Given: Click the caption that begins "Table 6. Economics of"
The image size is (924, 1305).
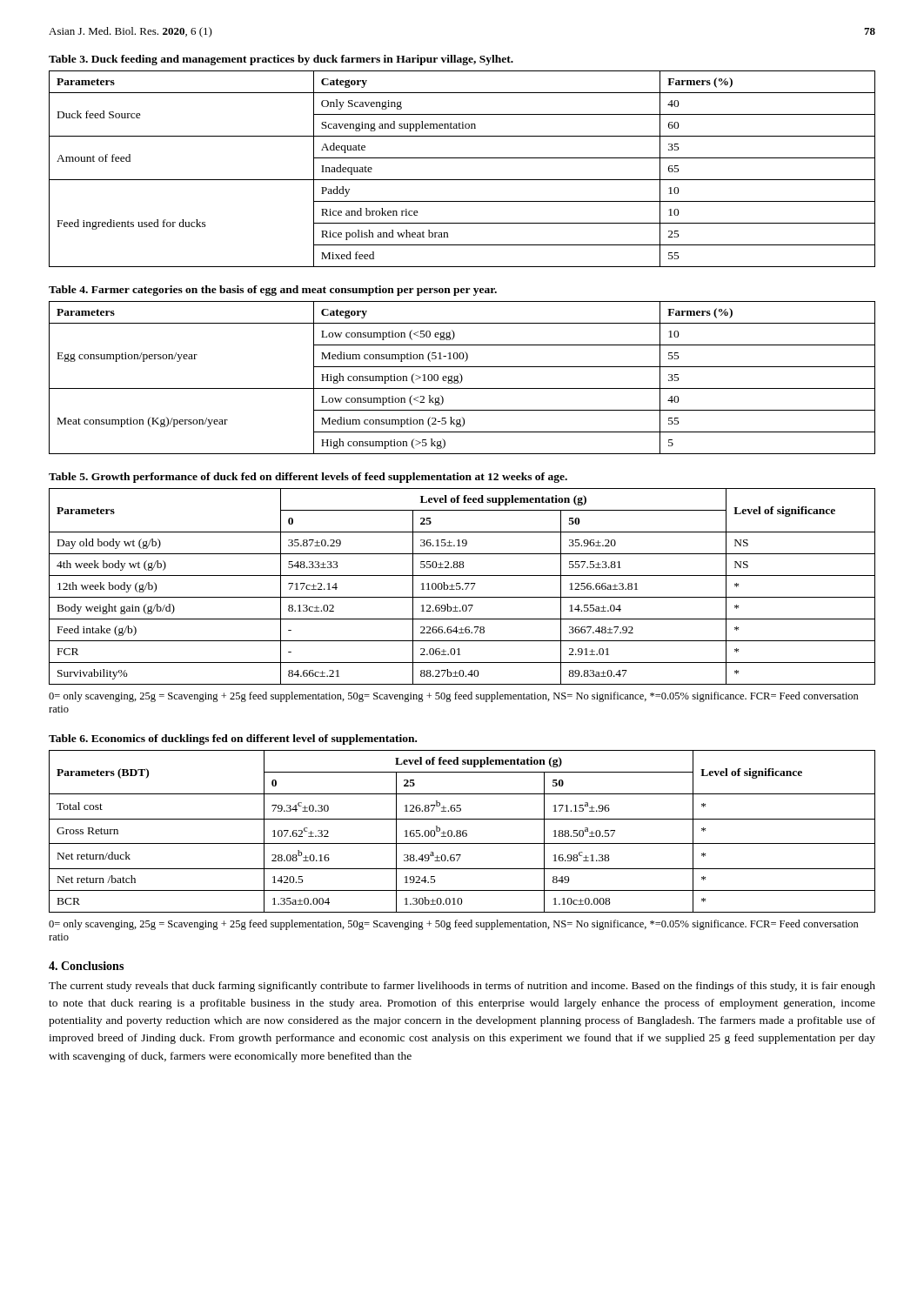Looking at the screenshot, I should (233, 738).
